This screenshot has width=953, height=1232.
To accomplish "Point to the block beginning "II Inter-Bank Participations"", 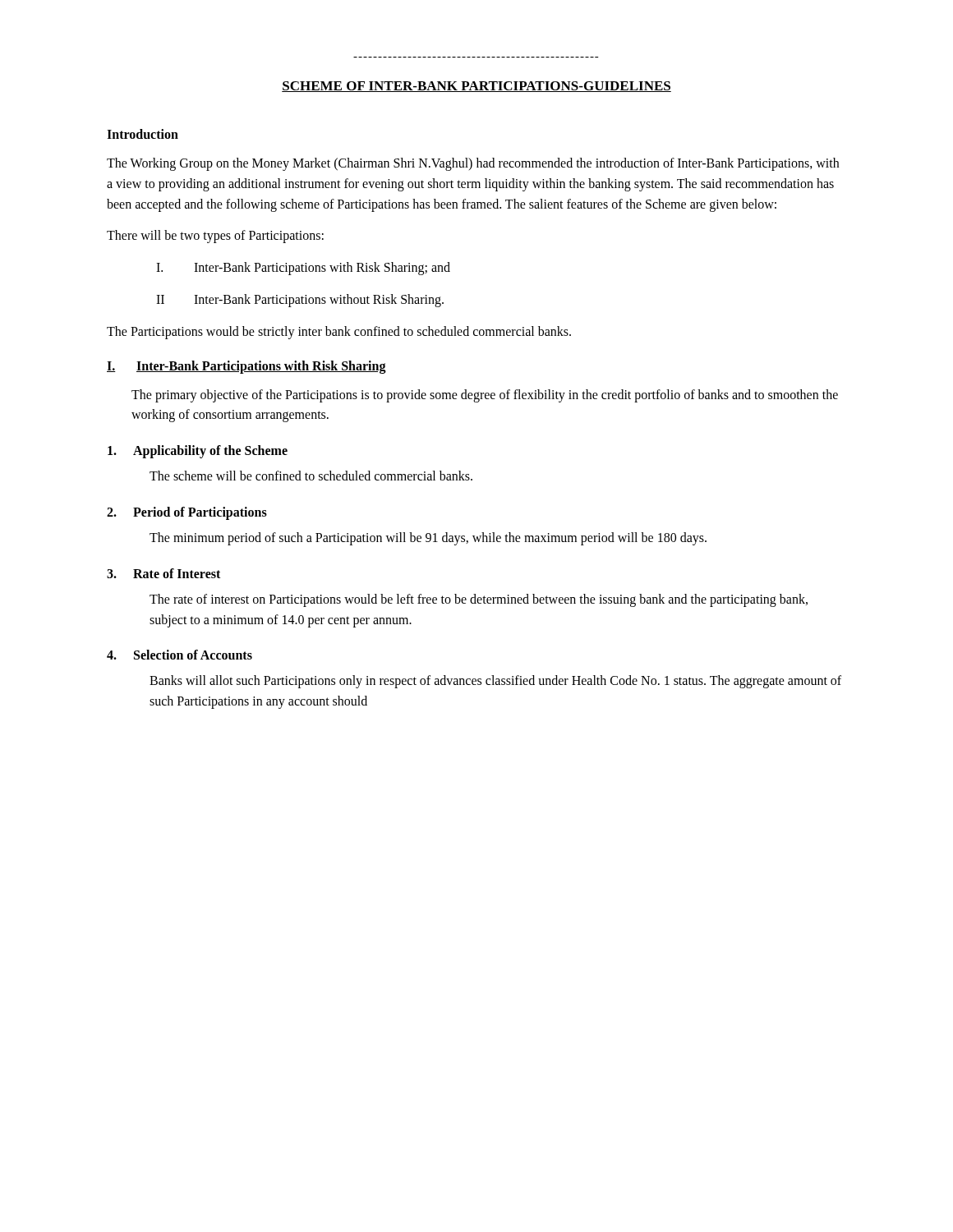I will [x=300, y=300].
